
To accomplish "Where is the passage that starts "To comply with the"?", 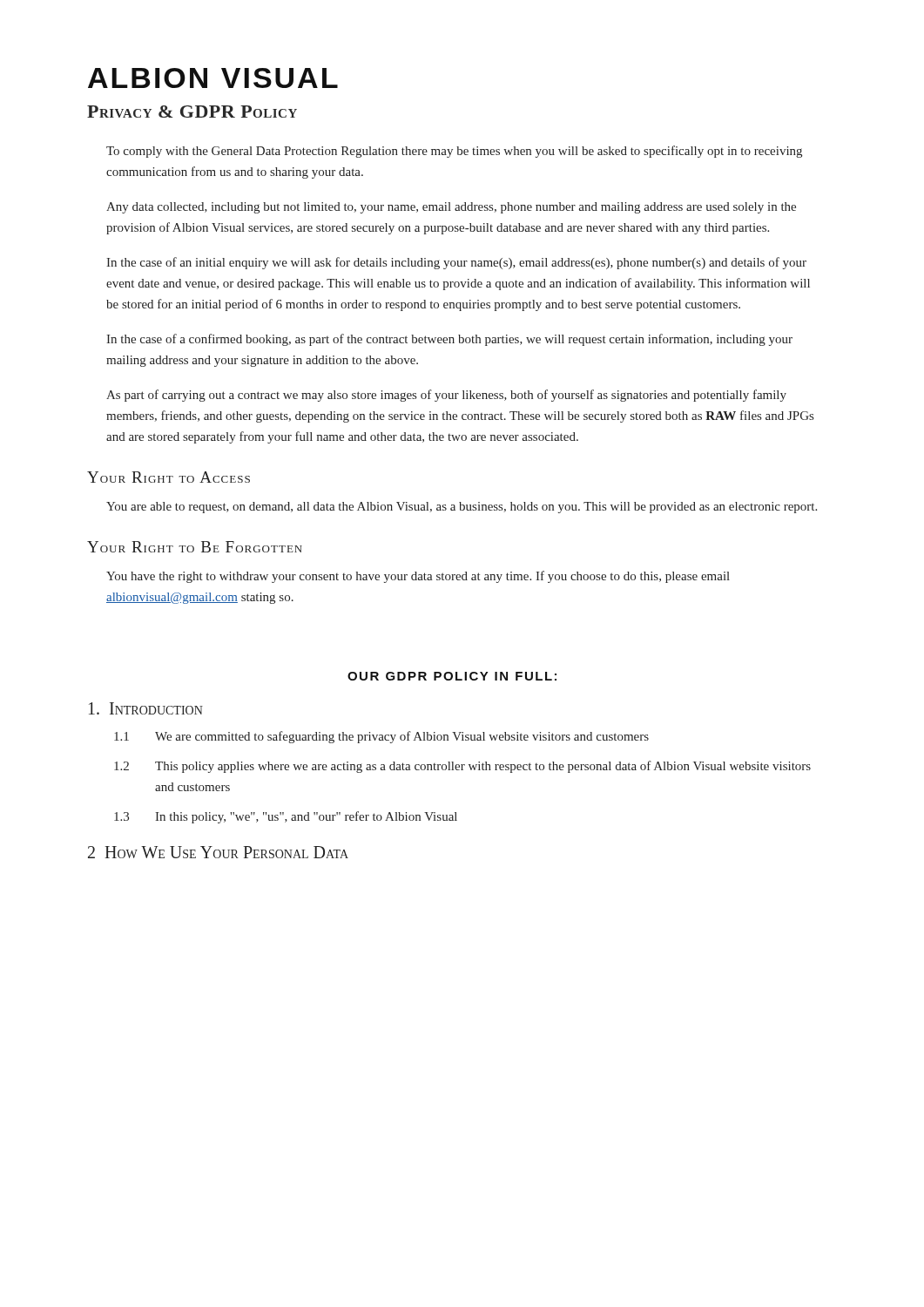I will 454,161.
